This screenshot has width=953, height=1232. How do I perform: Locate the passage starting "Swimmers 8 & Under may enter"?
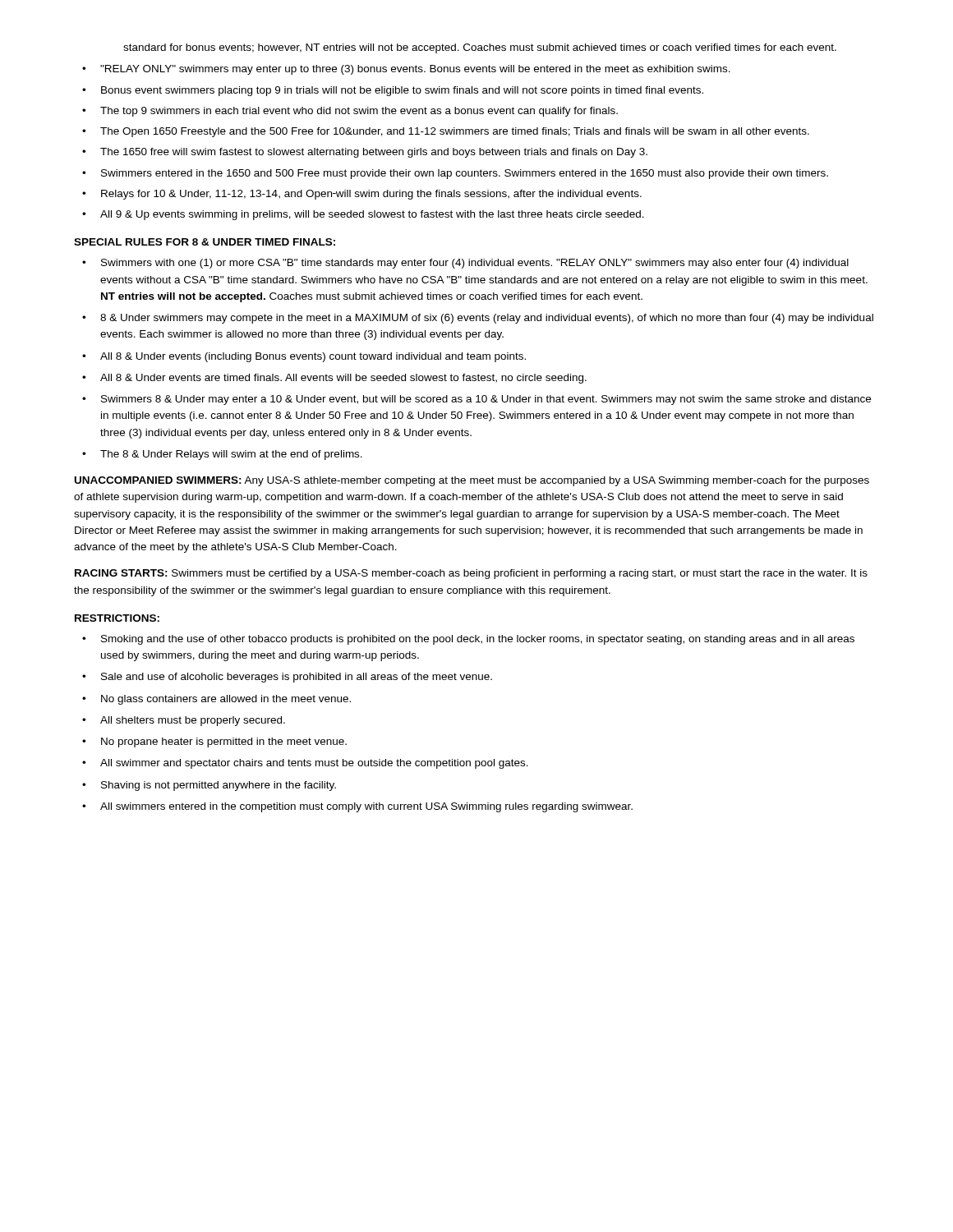click(476, 416)
